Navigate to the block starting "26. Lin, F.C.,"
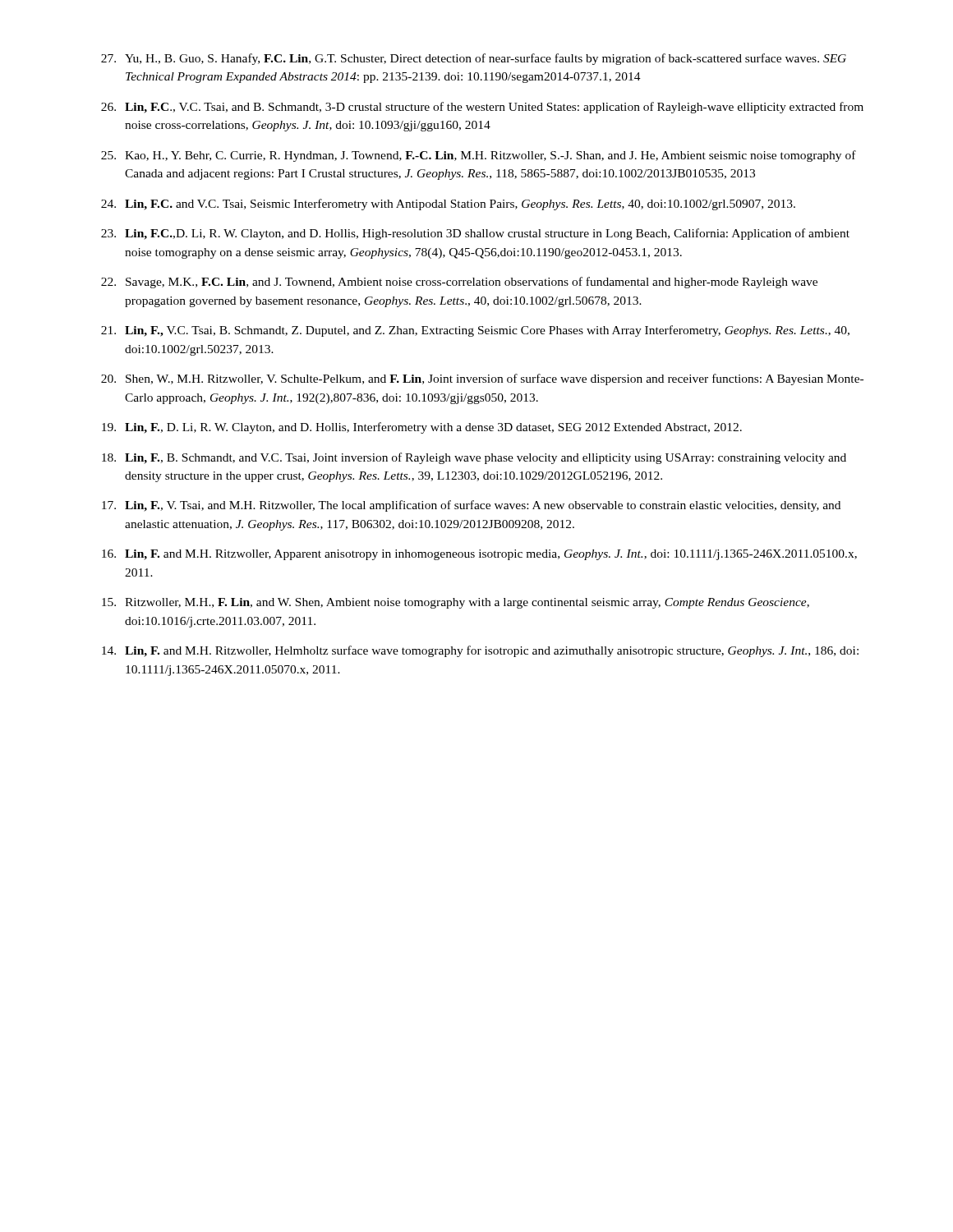The height and width of the screenshot is (1232, 953). click(476, 116)
